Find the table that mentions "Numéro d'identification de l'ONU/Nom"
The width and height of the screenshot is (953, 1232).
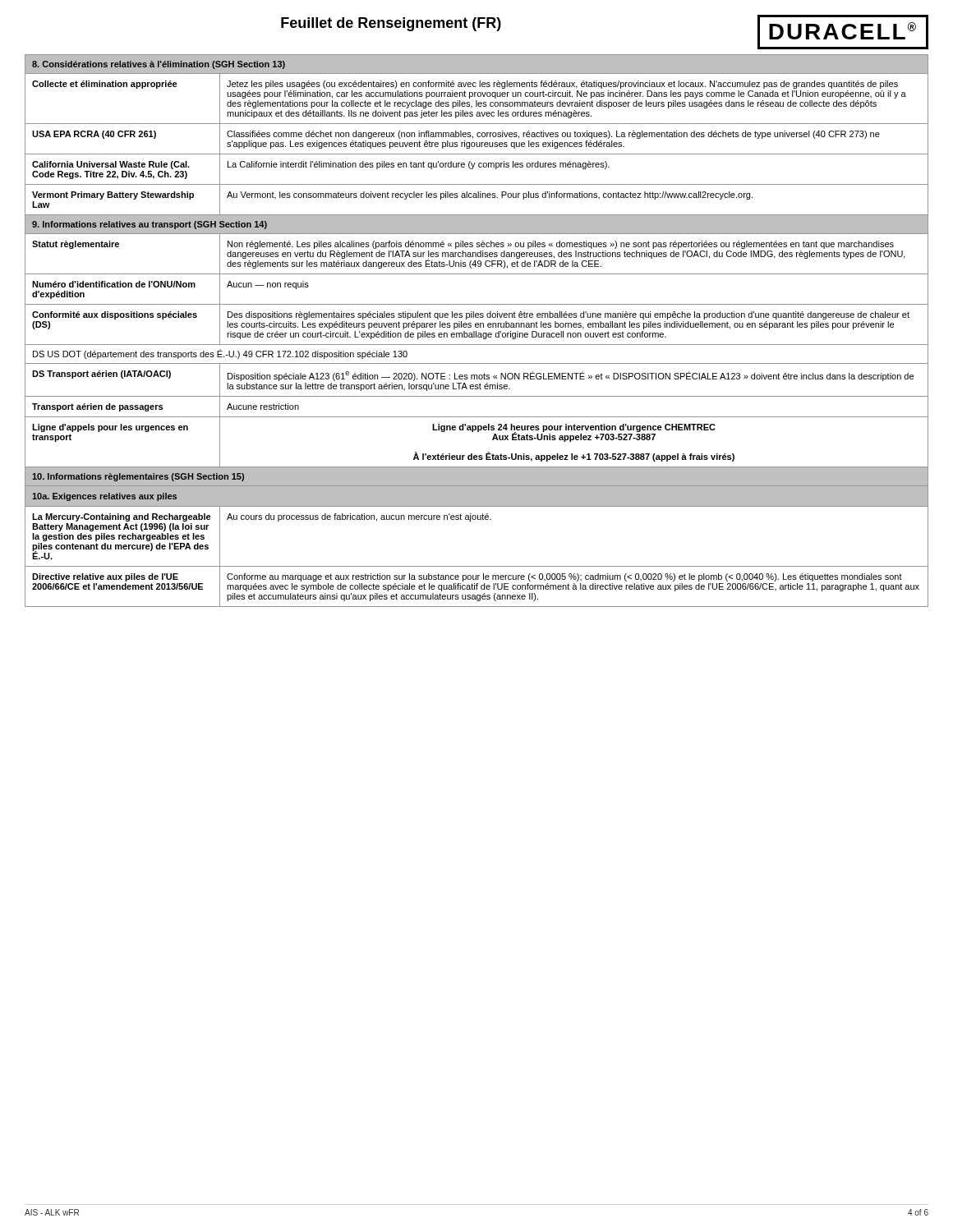(476, 289)
